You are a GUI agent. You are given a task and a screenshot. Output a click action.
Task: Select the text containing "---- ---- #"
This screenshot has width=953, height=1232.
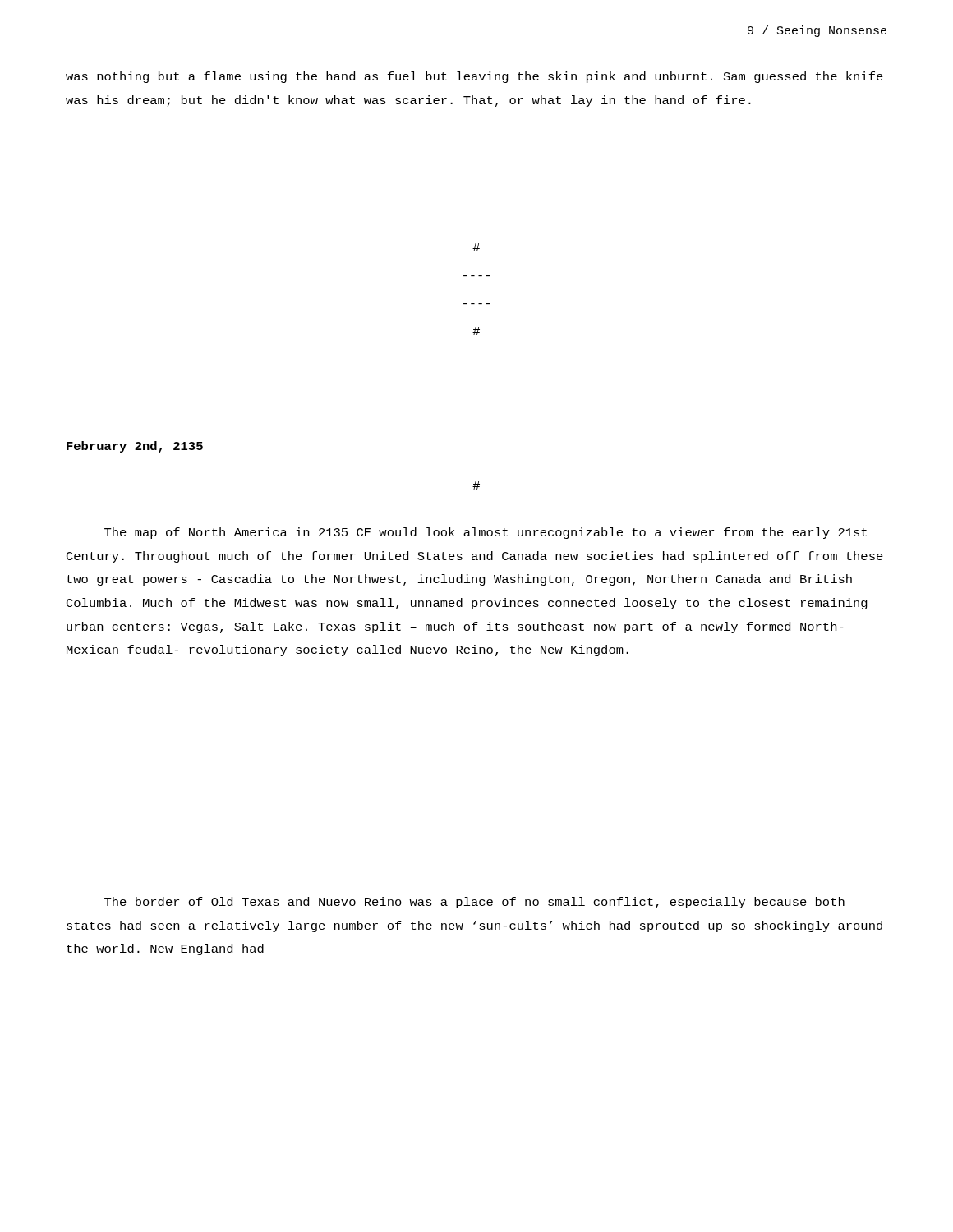point(476,247)
